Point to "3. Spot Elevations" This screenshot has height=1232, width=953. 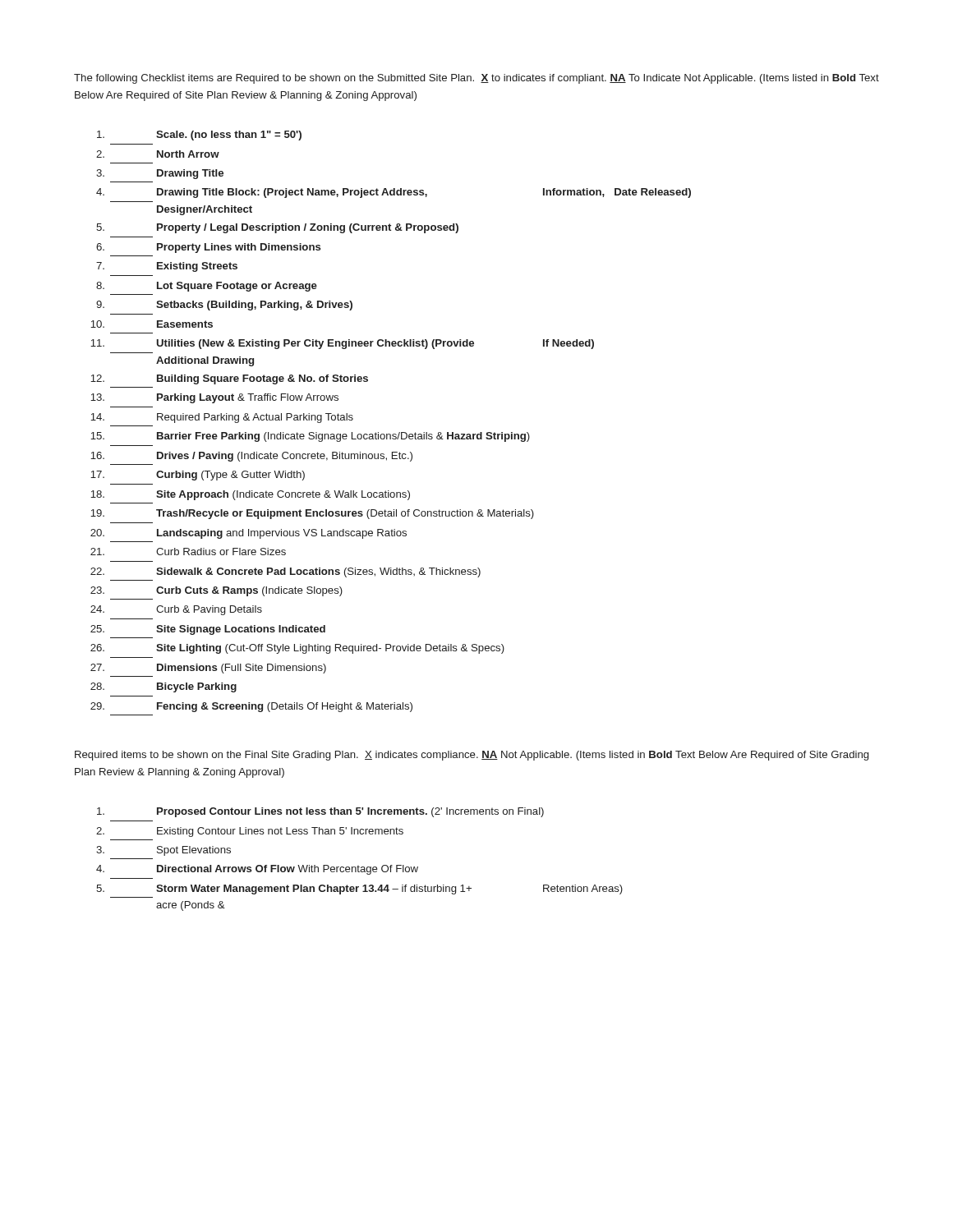163,851
